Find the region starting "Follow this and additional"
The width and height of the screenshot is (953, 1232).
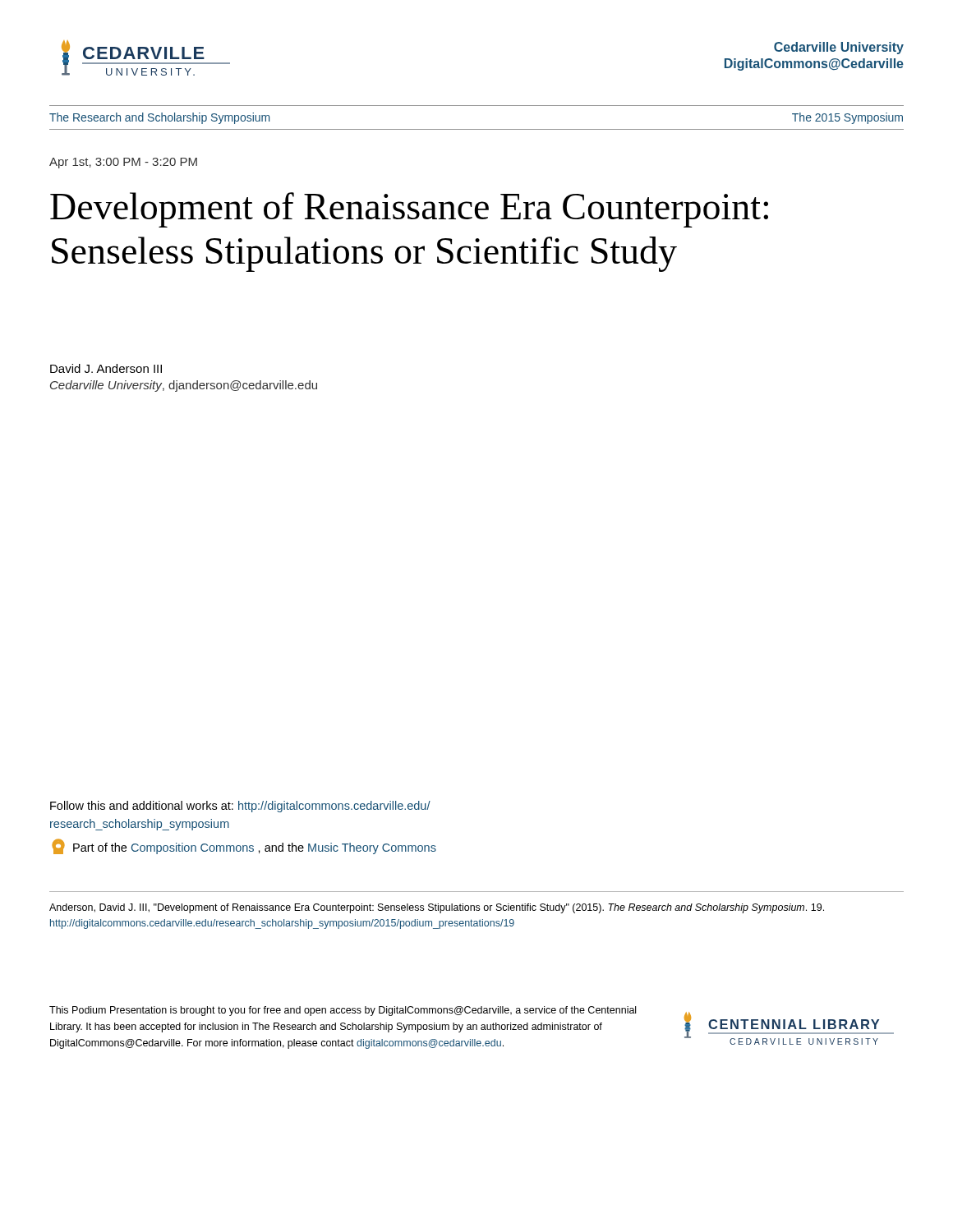pyautogui.click(x=240, y=815)
